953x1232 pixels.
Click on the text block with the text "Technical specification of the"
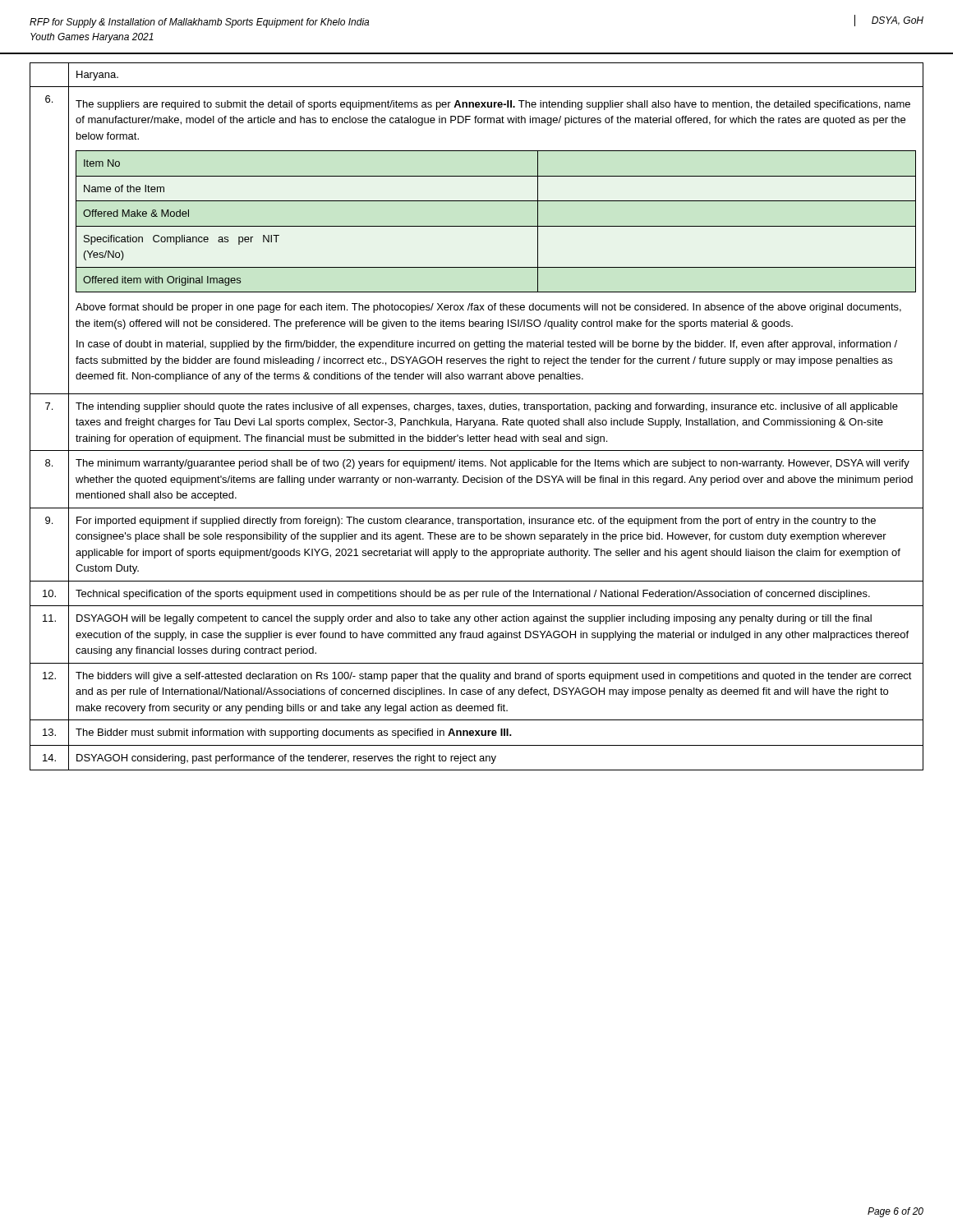pyautogui.click(x=473, y=593)
